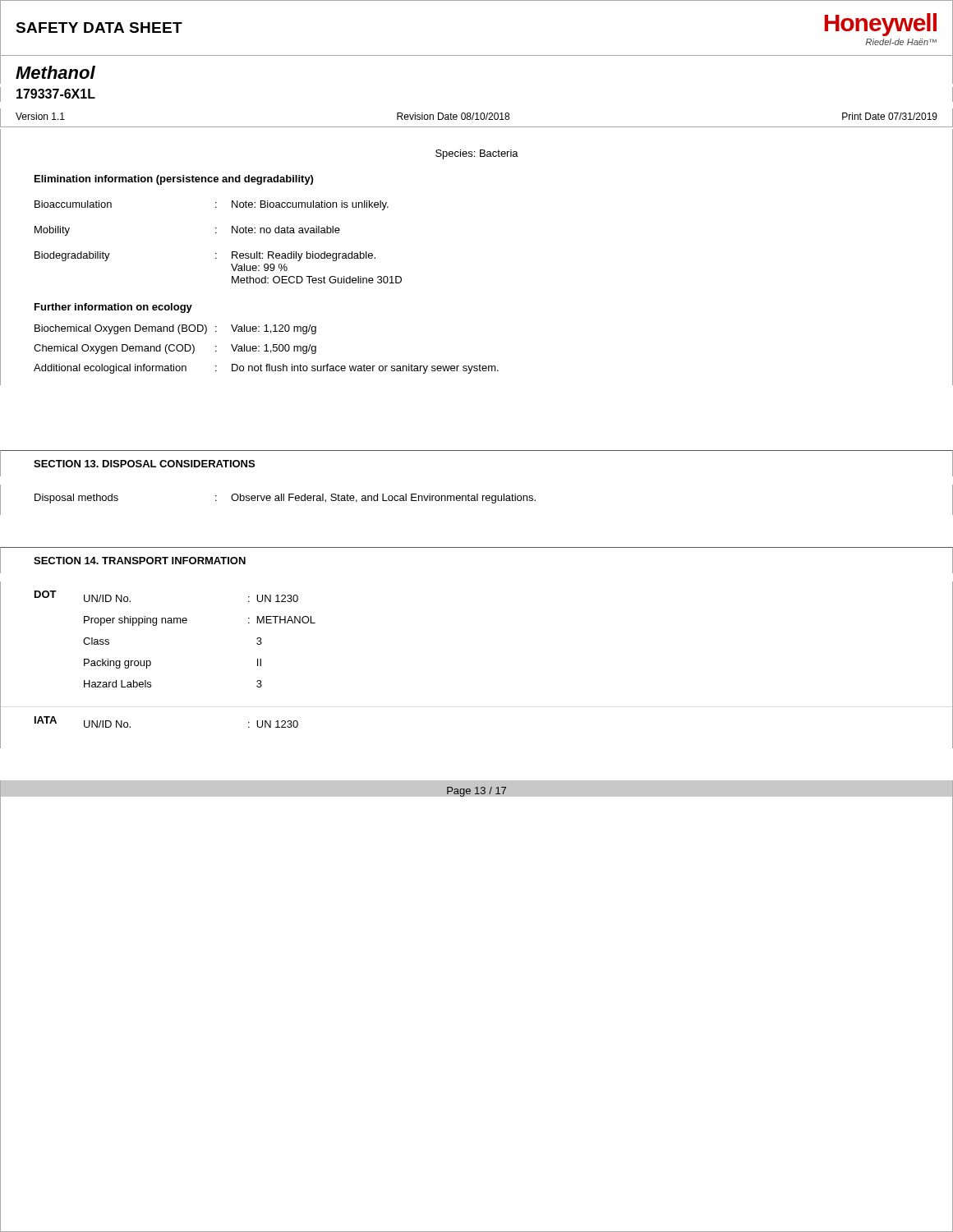Point to the passage starting "Elimination information (persistence"
Viewport: 953px width, 1232px height.
[174, 179]
